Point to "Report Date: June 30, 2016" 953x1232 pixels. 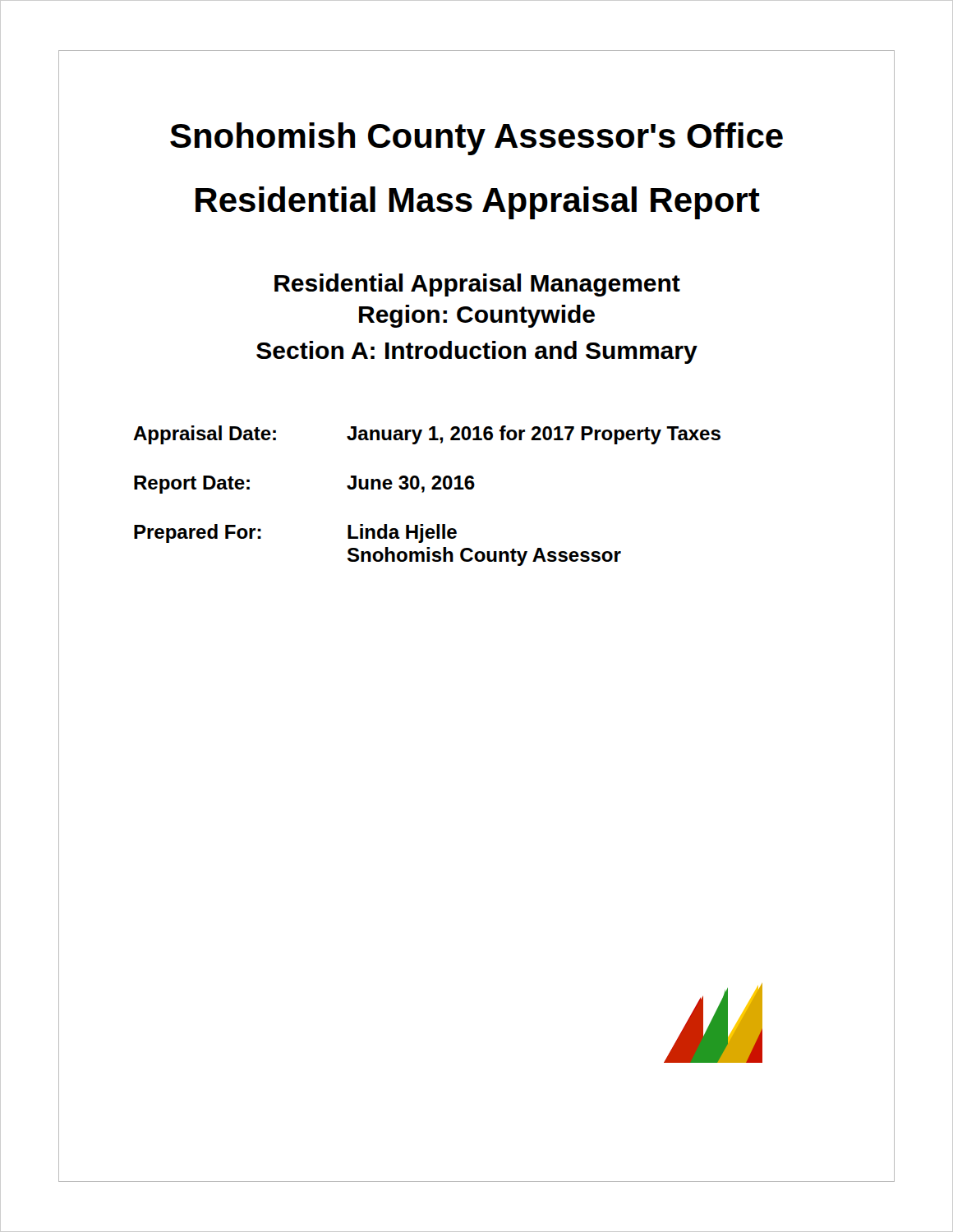pos(192,484)
